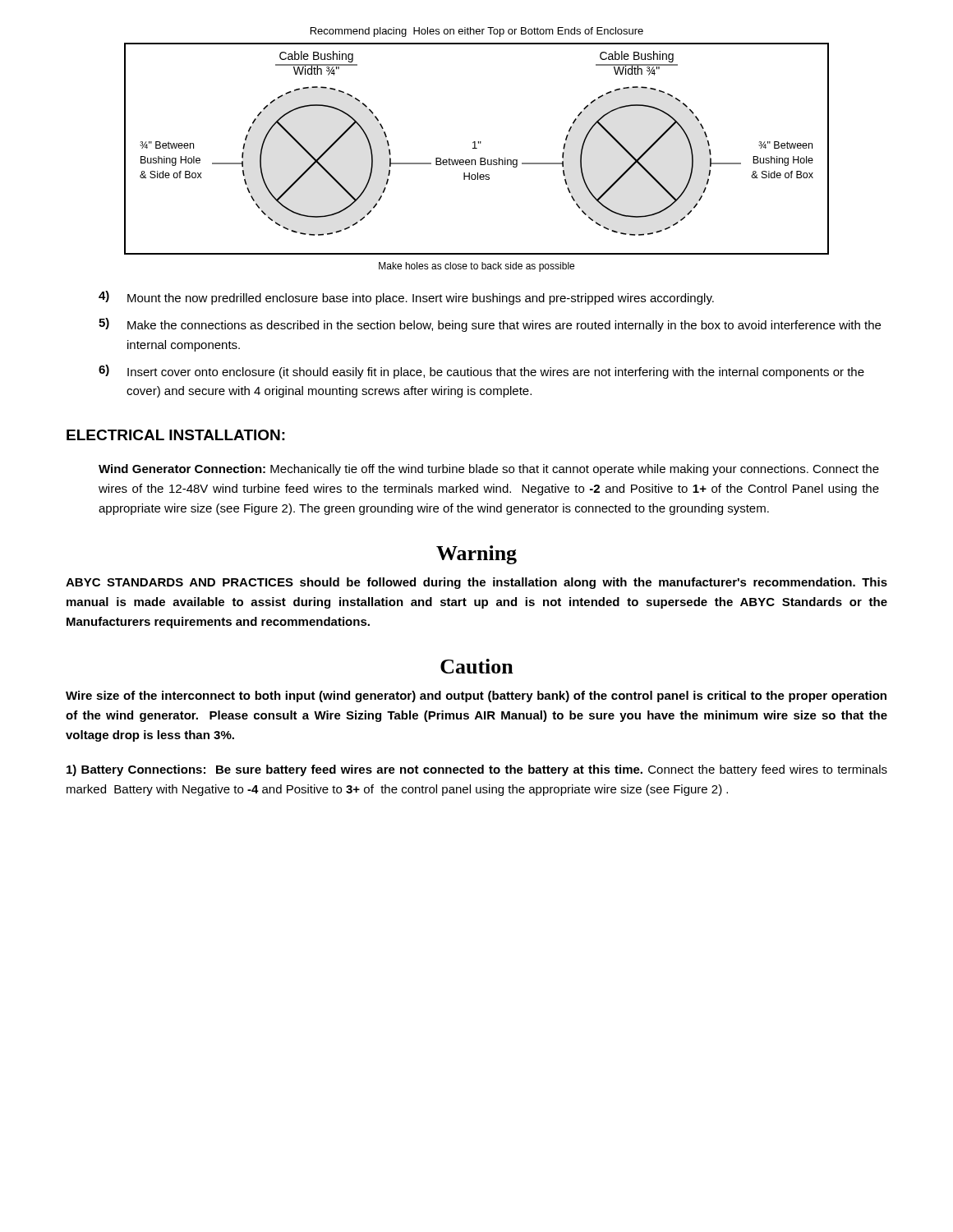Find the engineering diagram

(476, 149)
